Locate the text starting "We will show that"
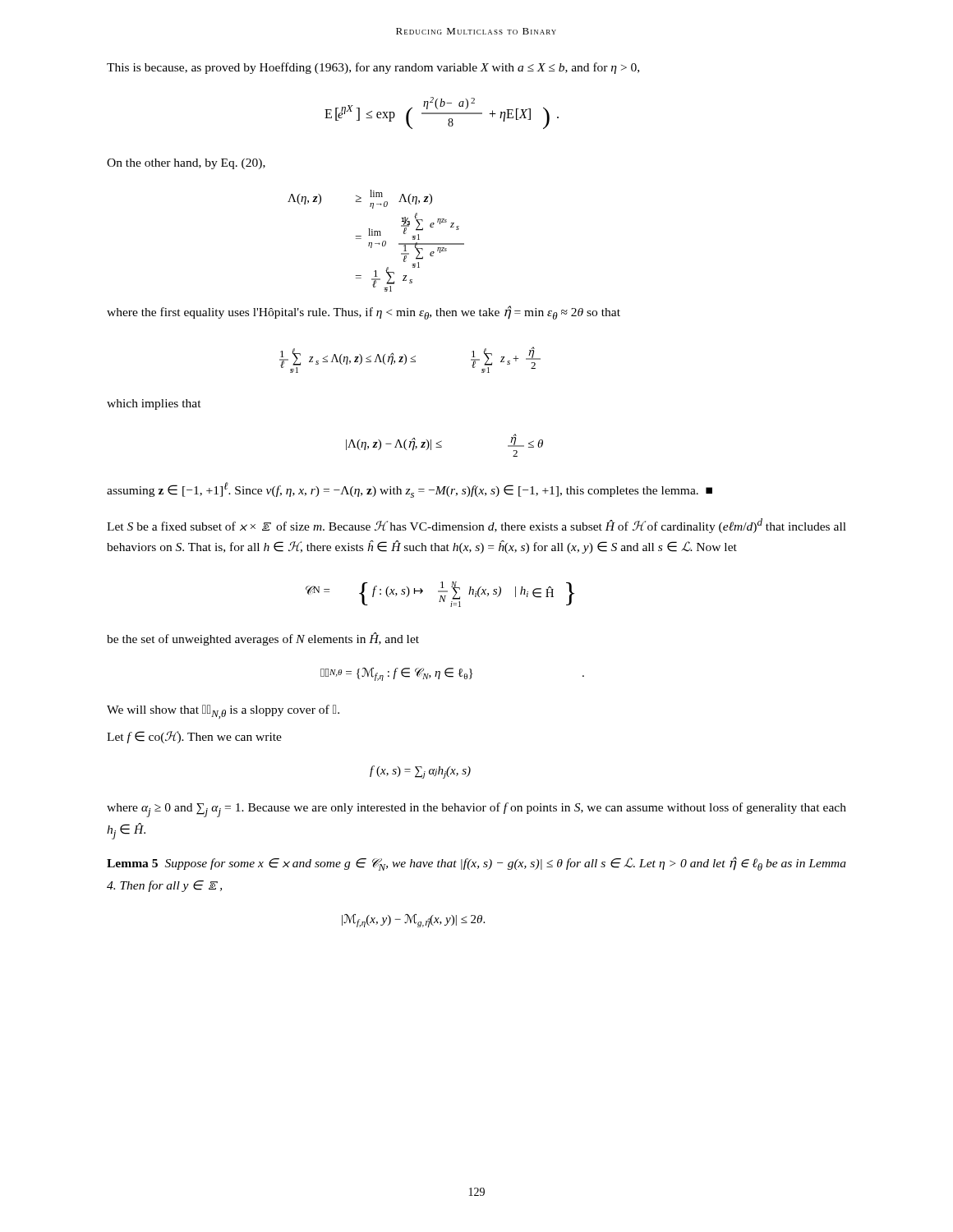Viewport: 953px width, 1232px height. [224, 711]
